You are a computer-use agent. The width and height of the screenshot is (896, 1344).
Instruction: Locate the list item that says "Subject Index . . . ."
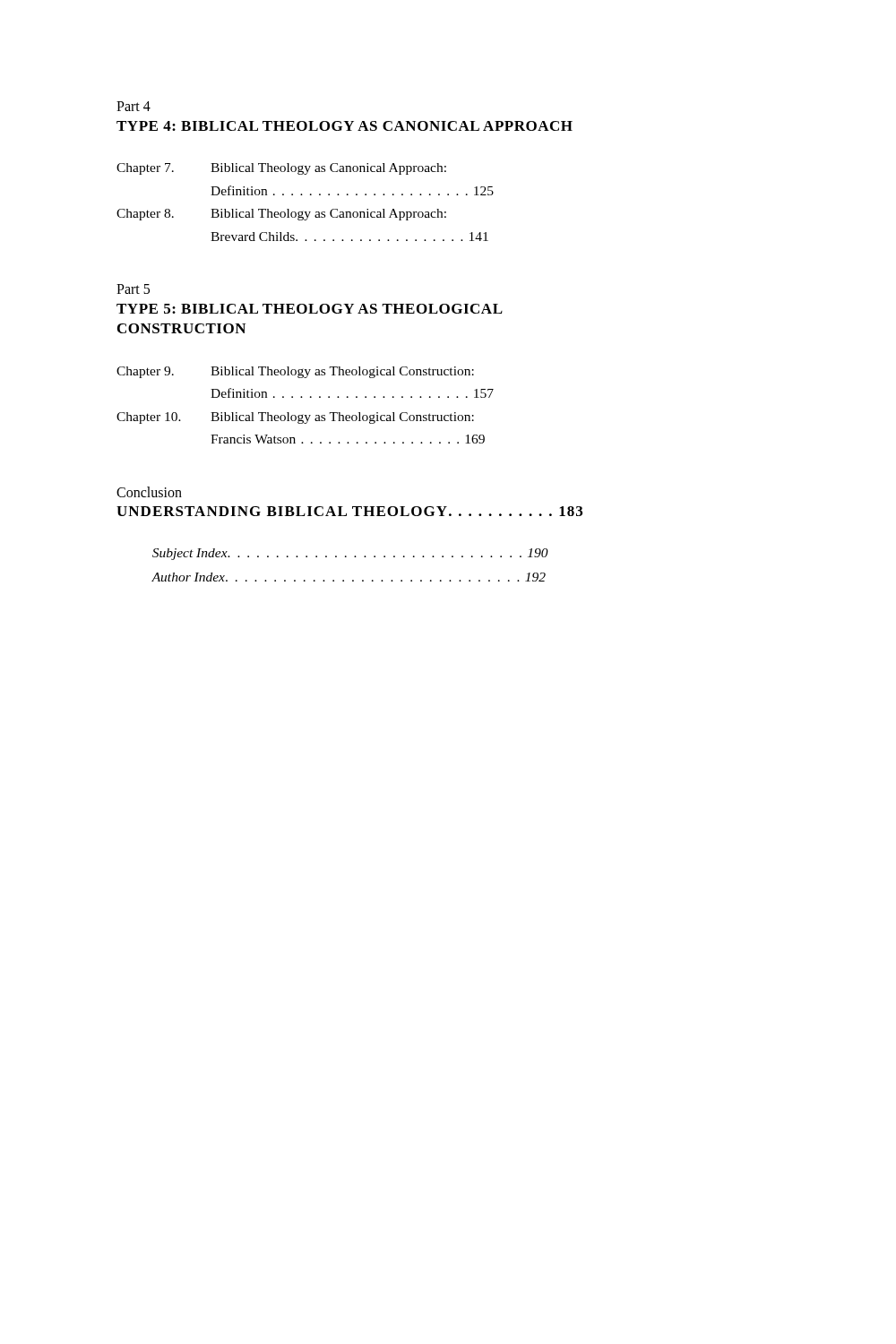pos(345,552)
